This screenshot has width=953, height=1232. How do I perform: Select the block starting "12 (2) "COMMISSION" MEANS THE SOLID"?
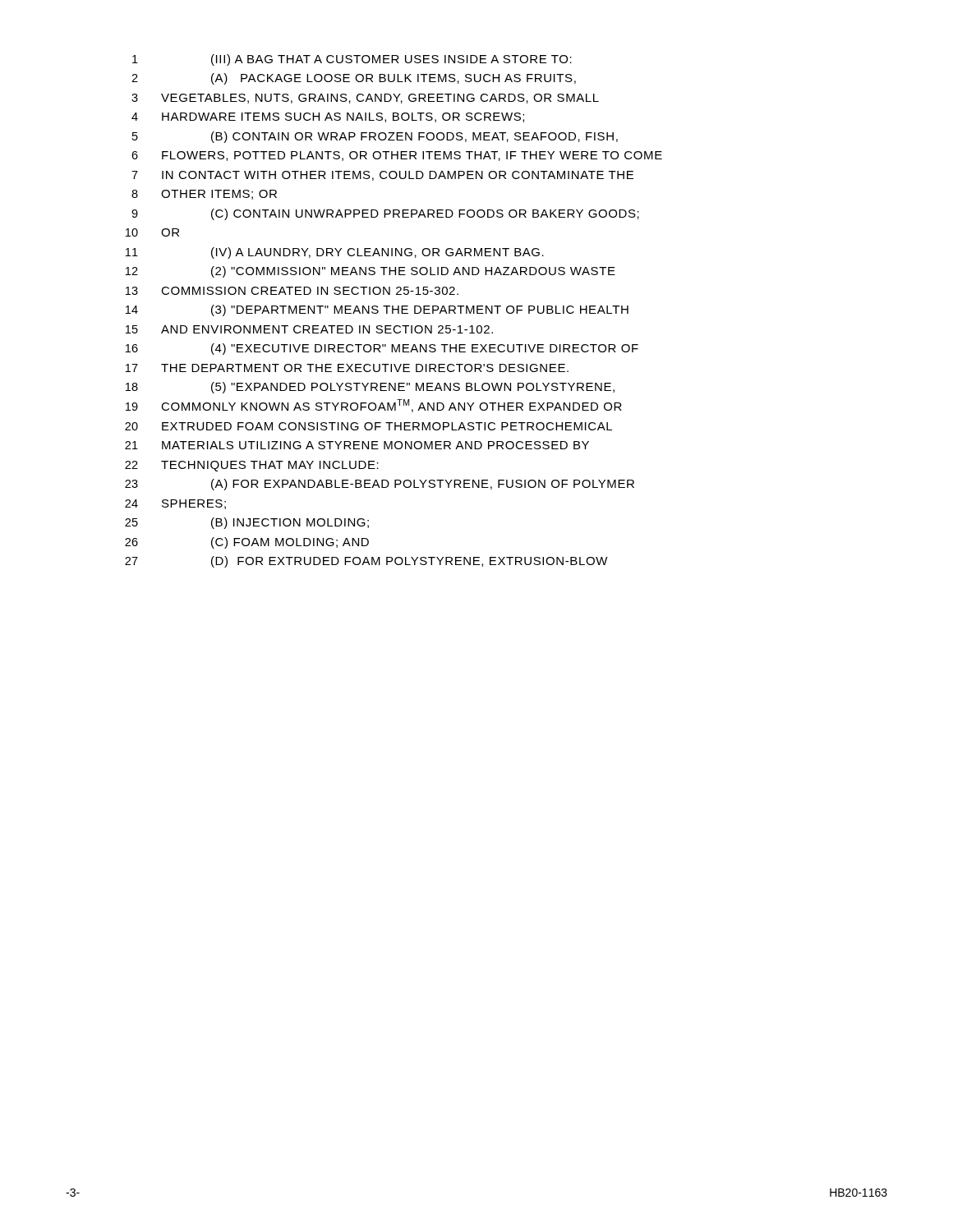(x=493, y=271)
